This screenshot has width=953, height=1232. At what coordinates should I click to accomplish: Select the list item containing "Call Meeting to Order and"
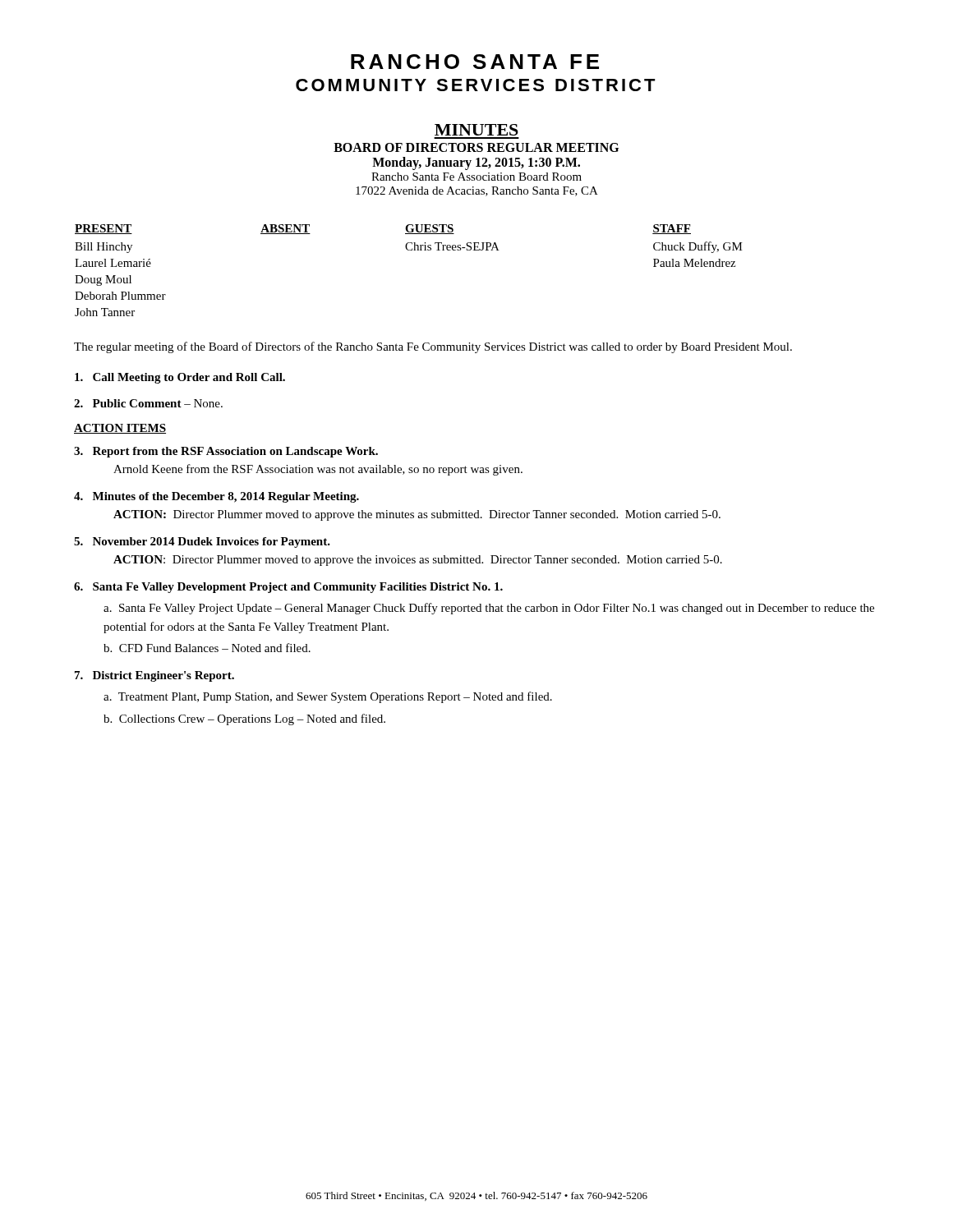[x=180, y=377]
